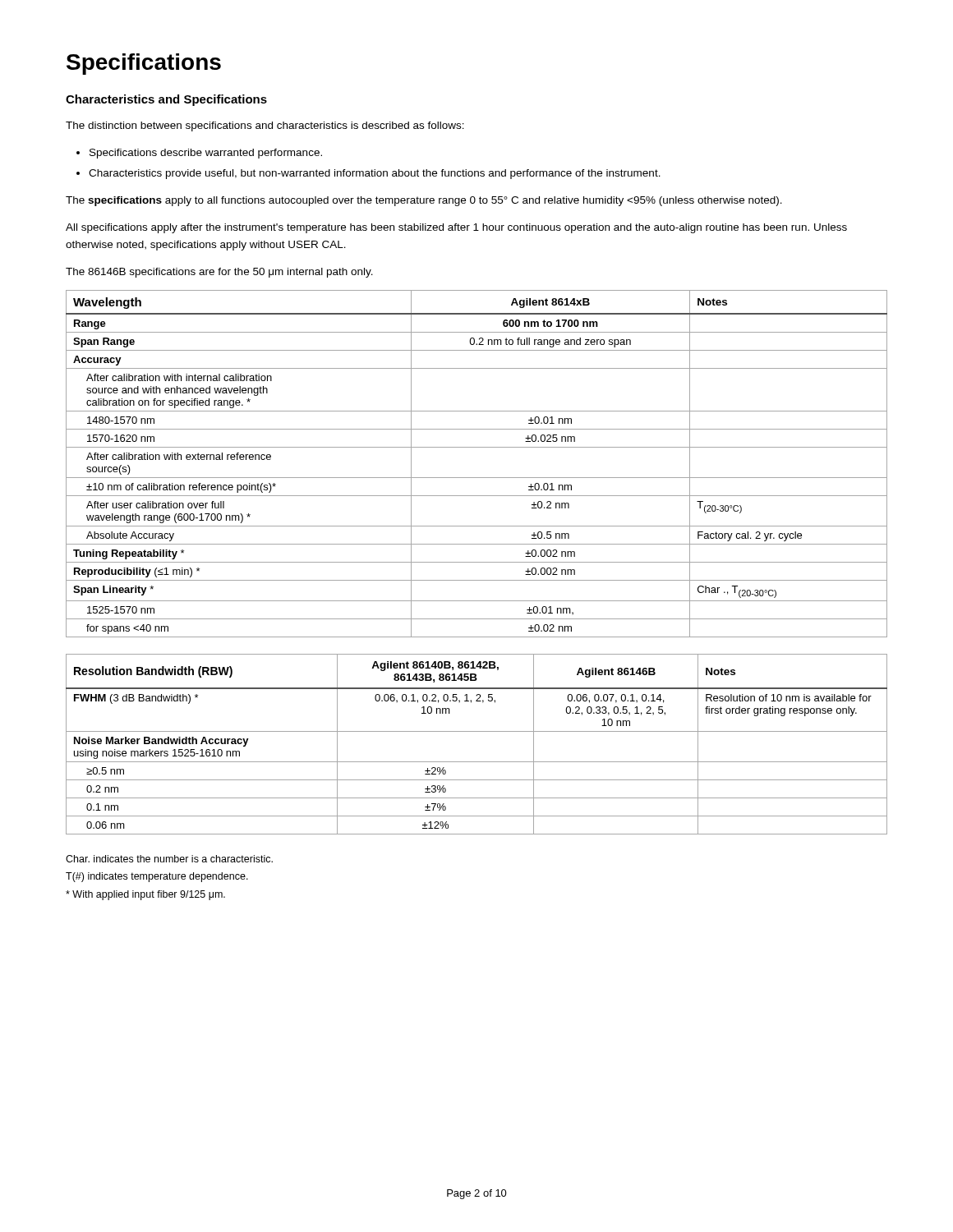This screenshot has width=953, height=1232.
Task: Locate the table with the text "0.06, 0.1, 0.2,"
Action: tap(476, 744)
